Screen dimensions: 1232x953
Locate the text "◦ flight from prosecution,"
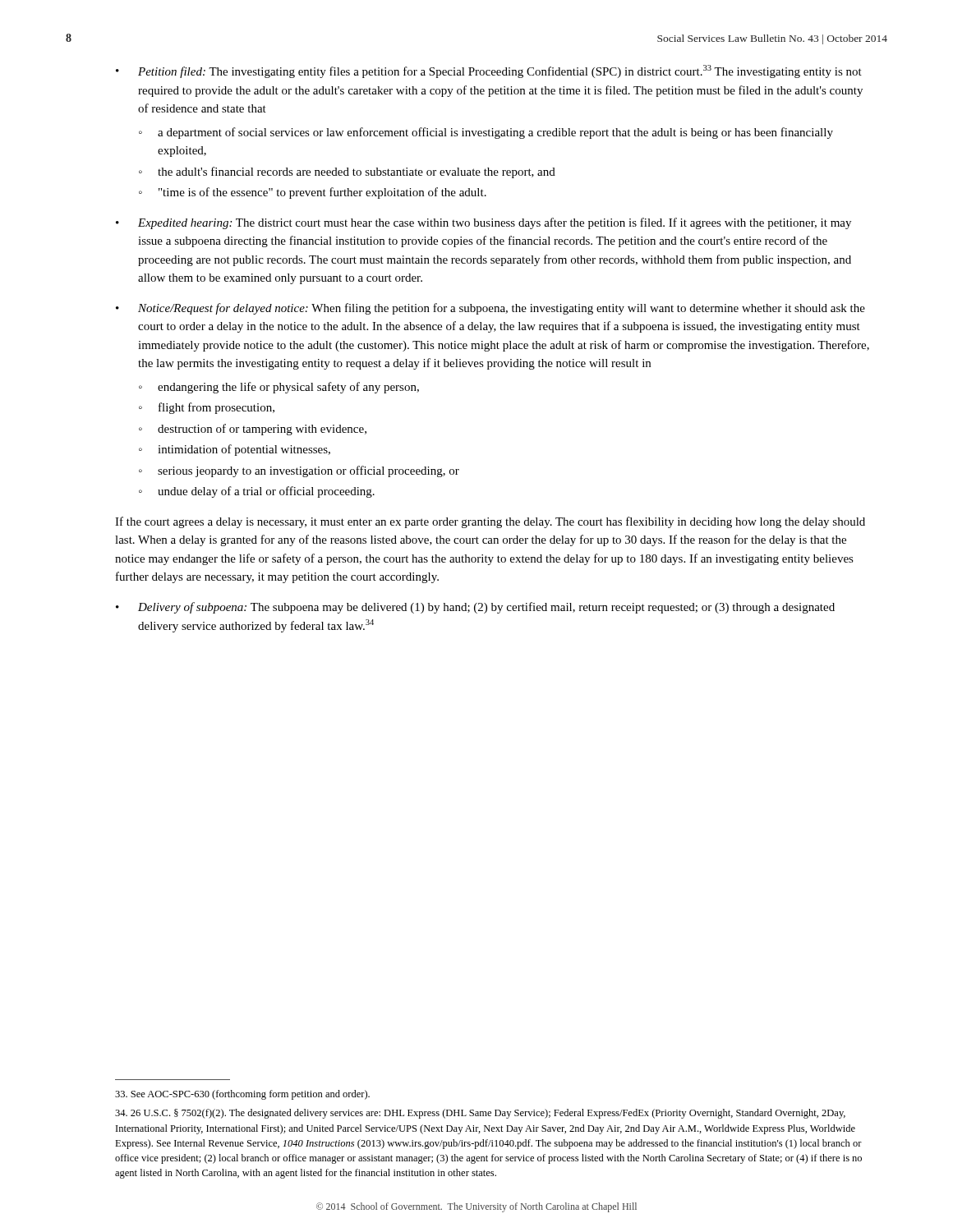pyautogui.click(x=207, y=408)
